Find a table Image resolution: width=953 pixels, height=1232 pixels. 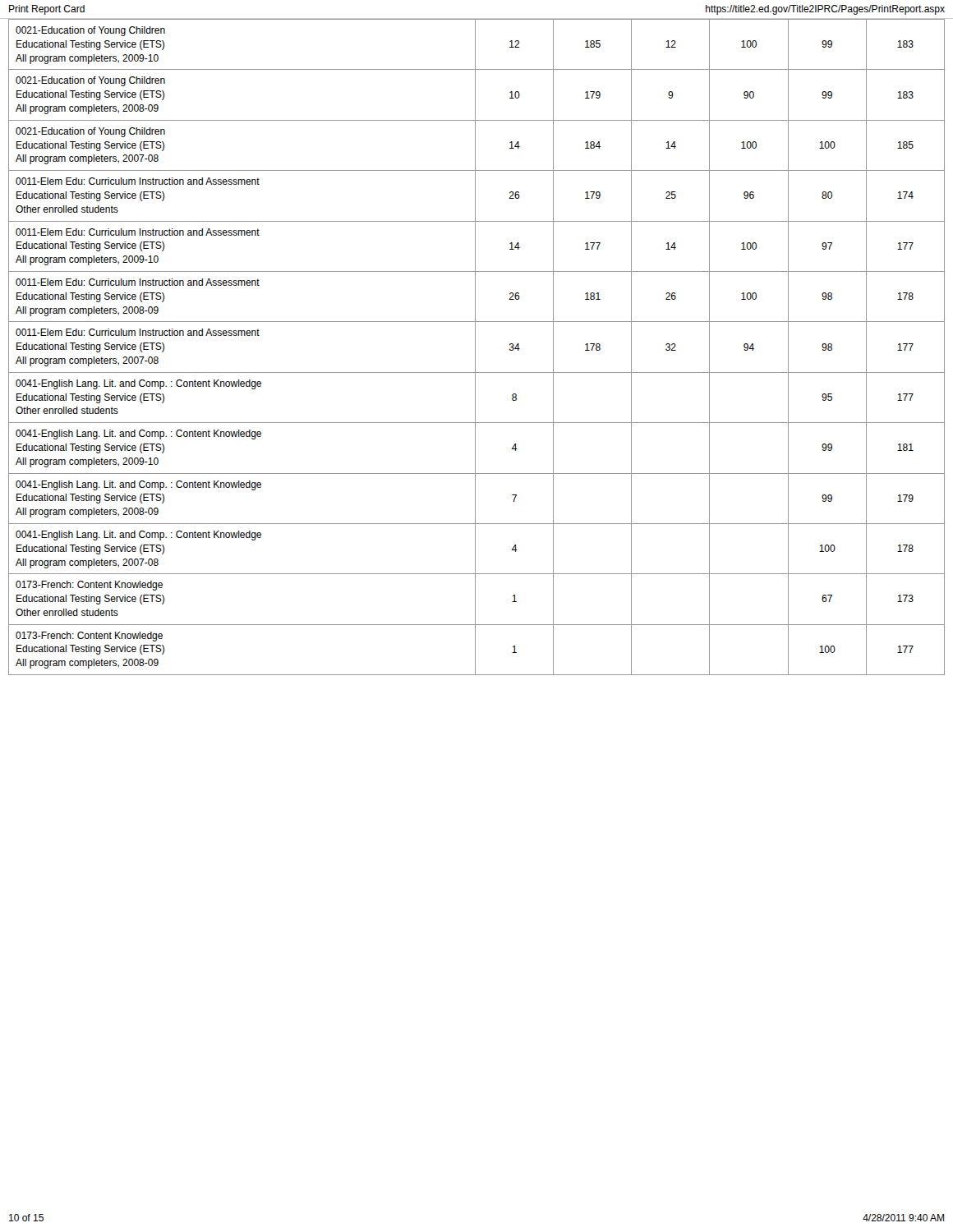[476, 347]
